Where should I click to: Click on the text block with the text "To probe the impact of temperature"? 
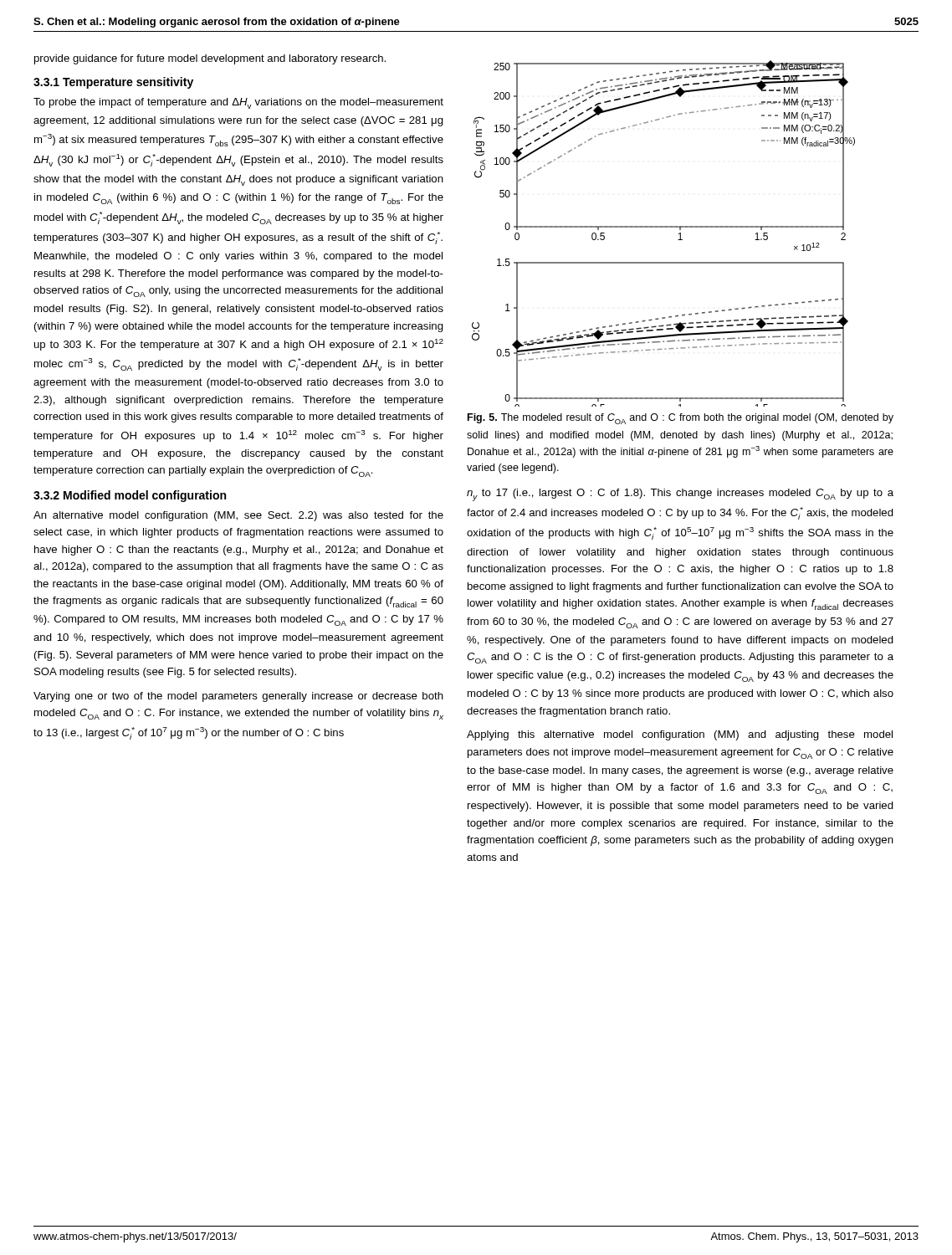238,287
